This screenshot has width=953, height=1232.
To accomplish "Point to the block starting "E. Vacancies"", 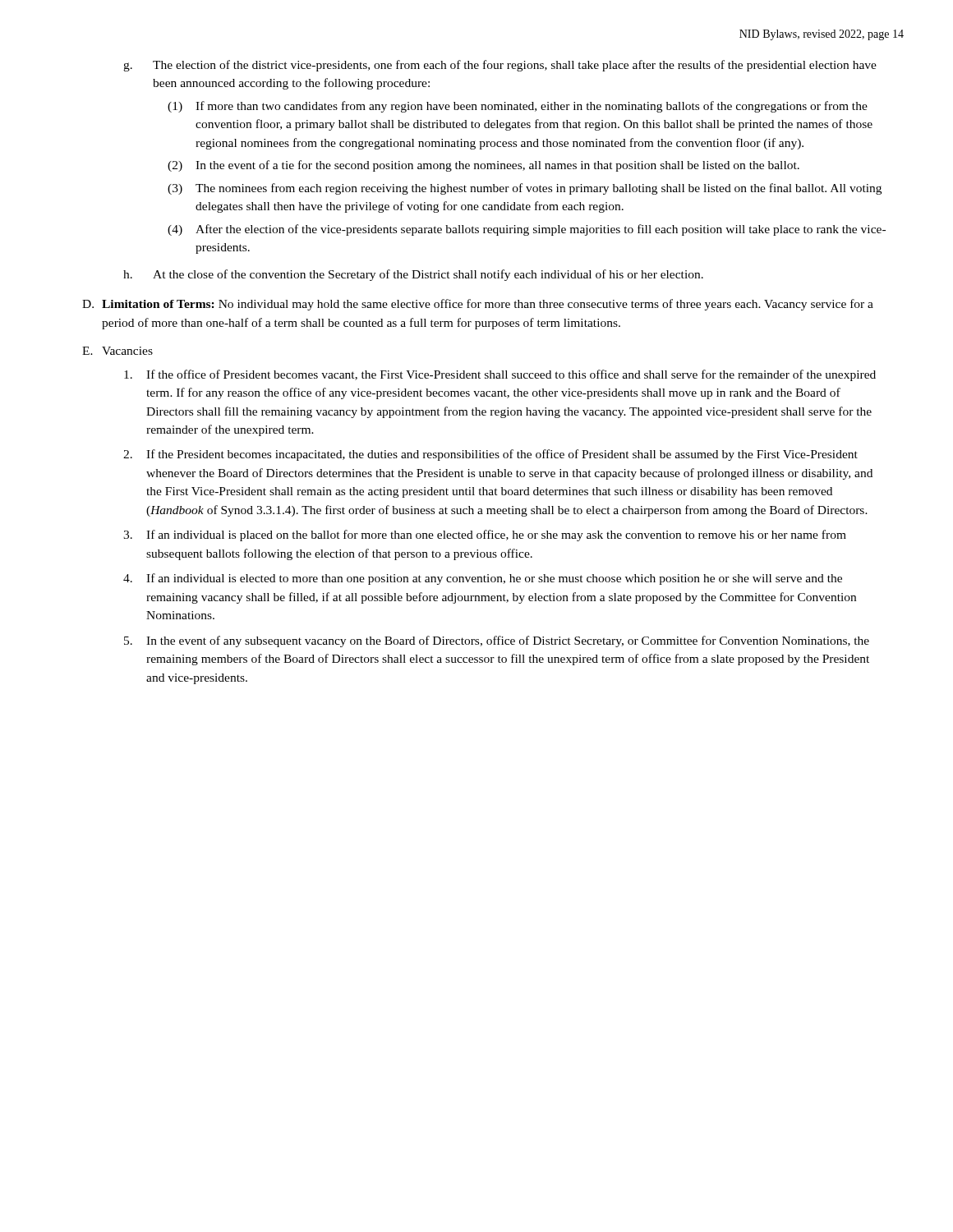I will pos(117,351).
